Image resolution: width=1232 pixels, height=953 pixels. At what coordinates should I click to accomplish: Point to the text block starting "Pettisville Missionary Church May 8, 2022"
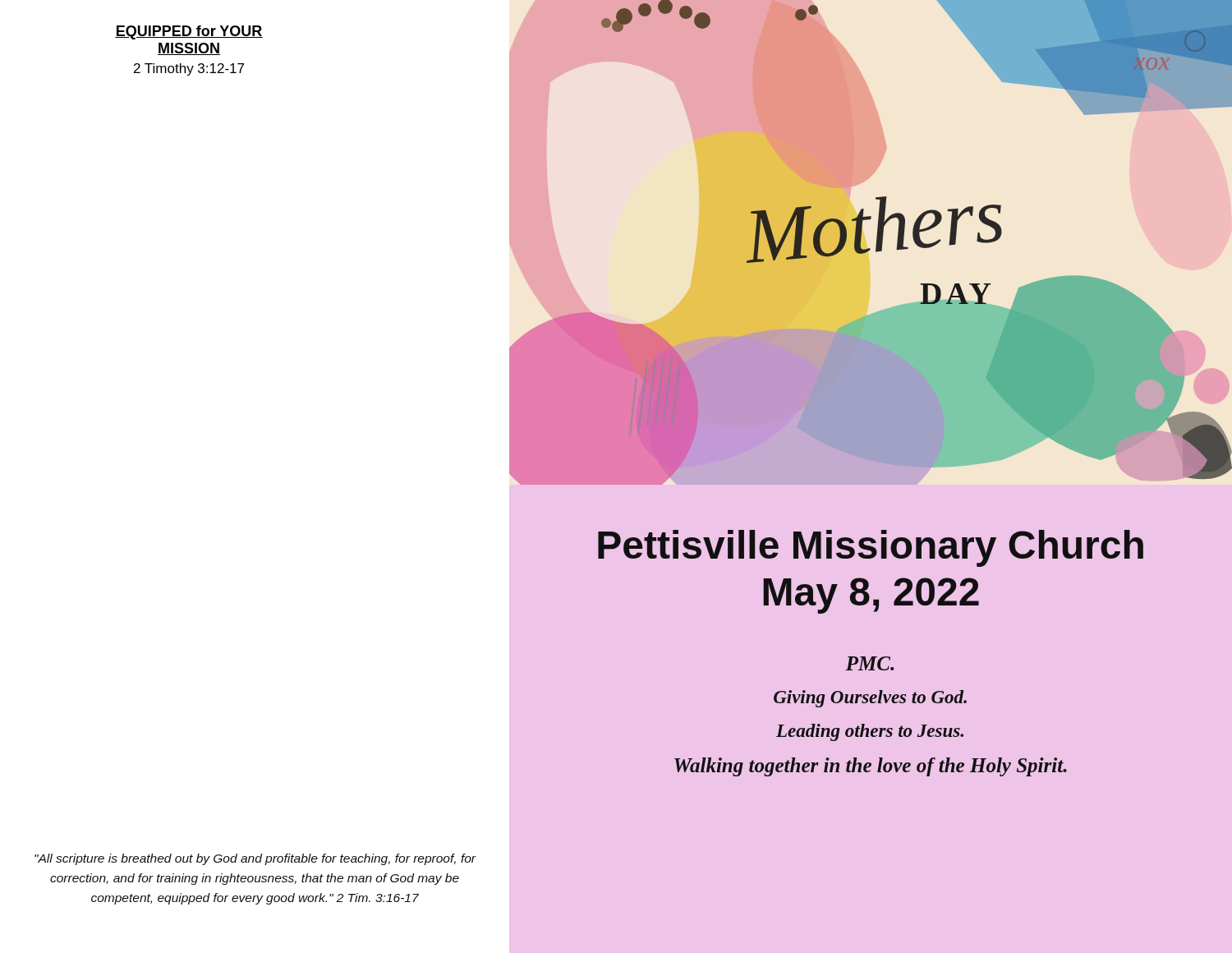tap(871, 568)
